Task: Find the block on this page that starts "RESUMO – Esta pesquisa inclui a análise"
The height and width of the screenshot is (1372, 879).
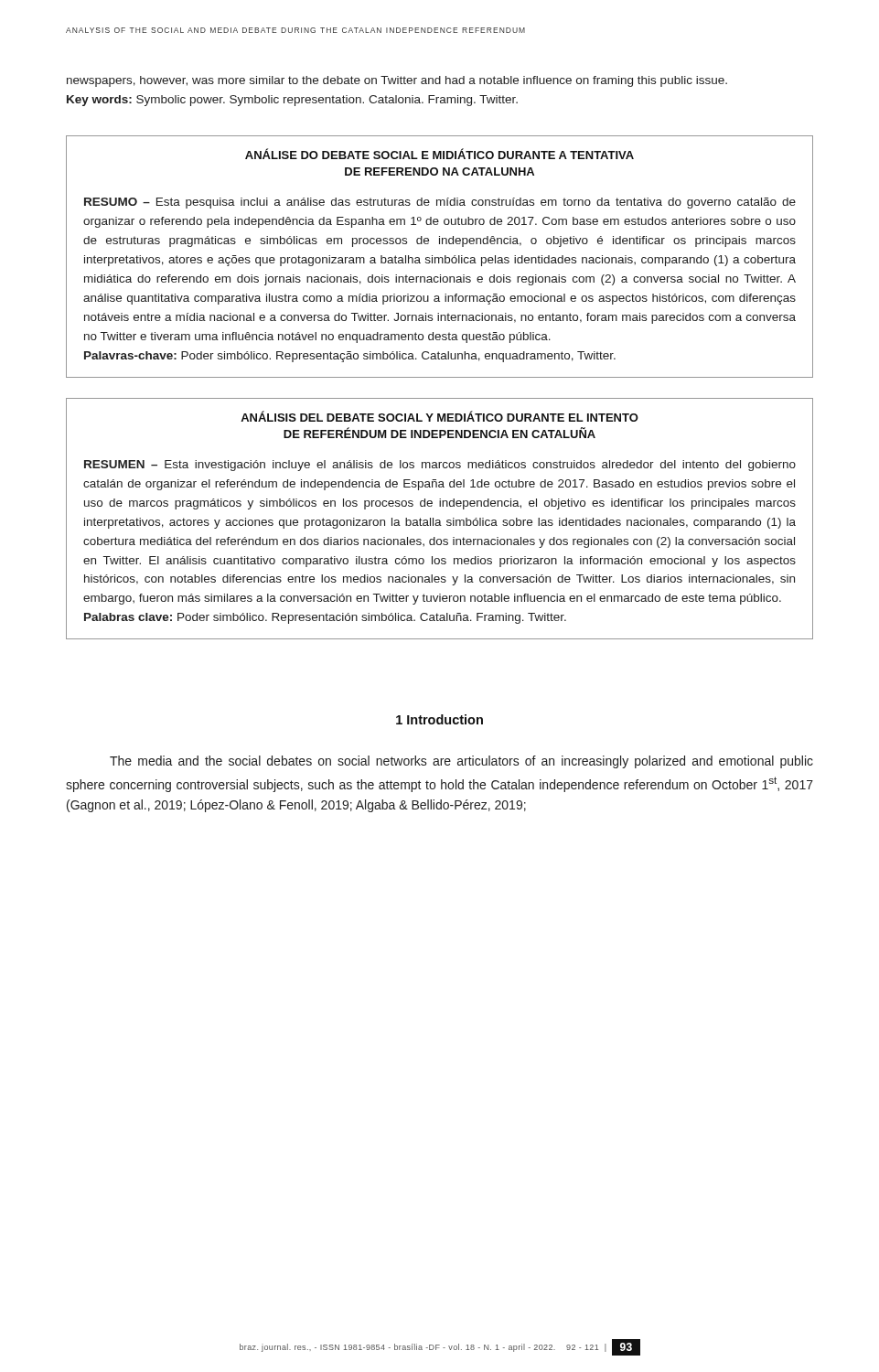Action: tap(440, 278)
